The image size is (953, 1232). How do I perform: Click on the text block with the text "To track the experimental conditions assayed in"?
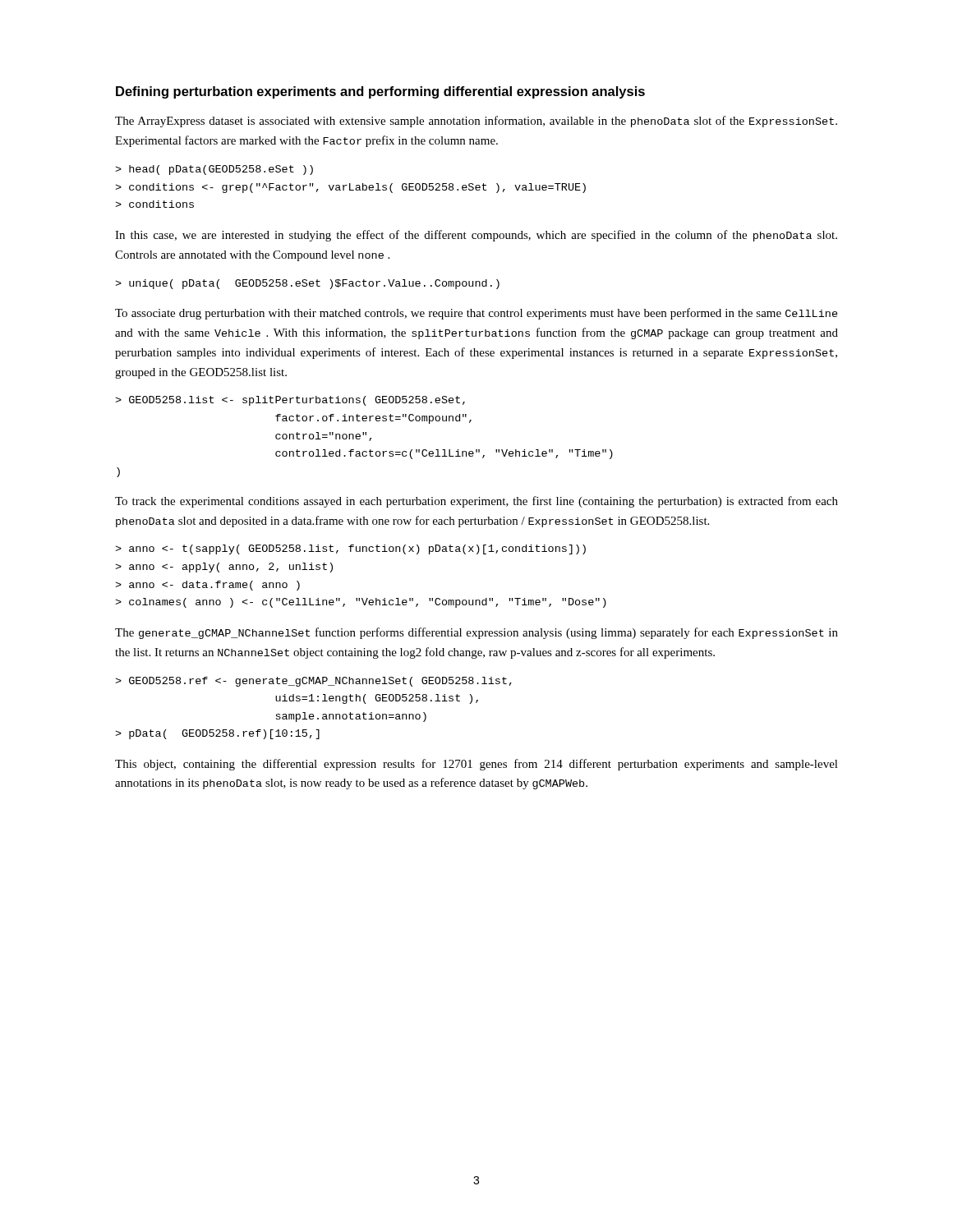[476, 511]
